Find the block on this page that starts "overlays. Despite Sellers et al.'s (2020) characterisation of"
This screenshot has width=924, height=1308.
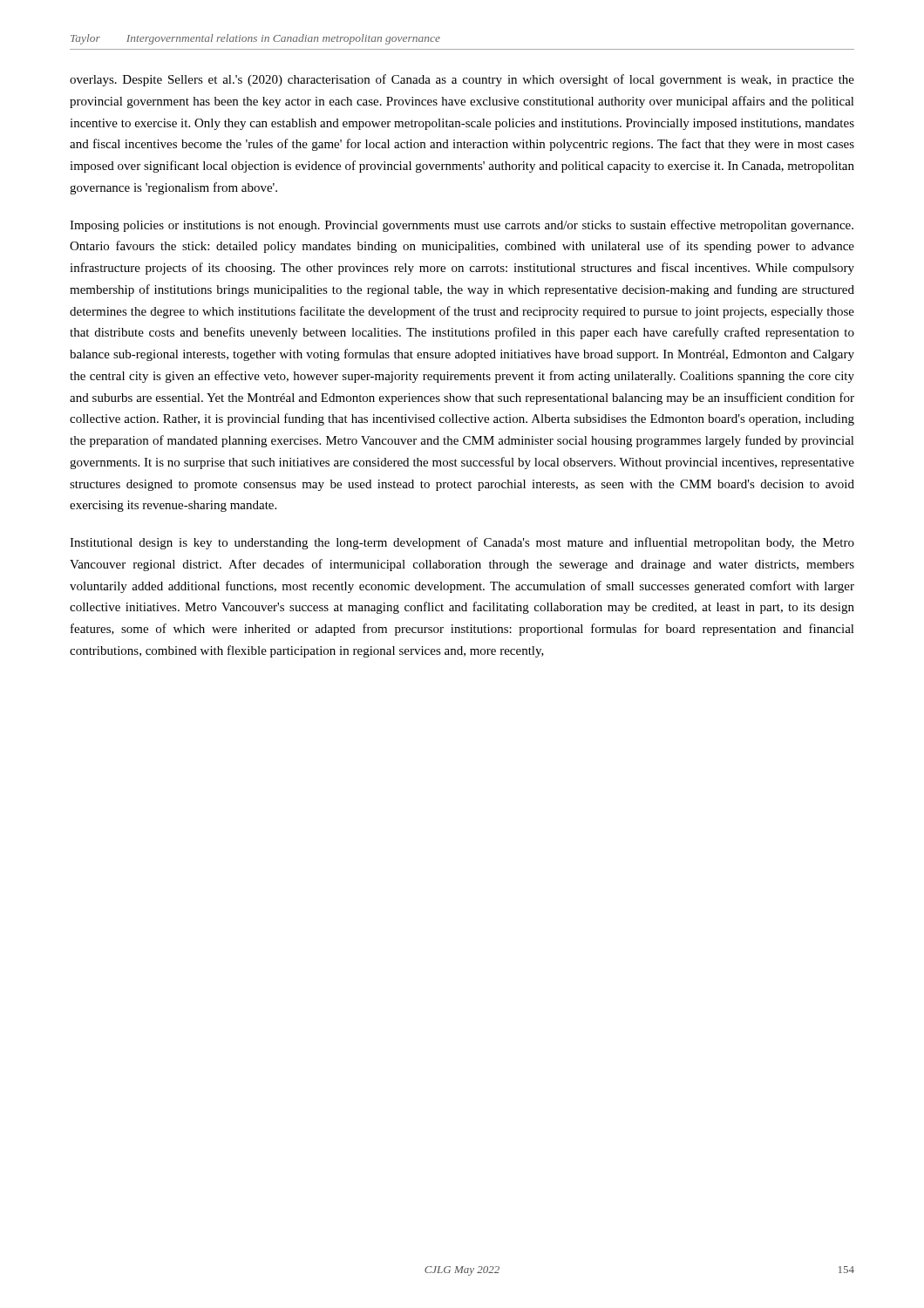point(462,133)
